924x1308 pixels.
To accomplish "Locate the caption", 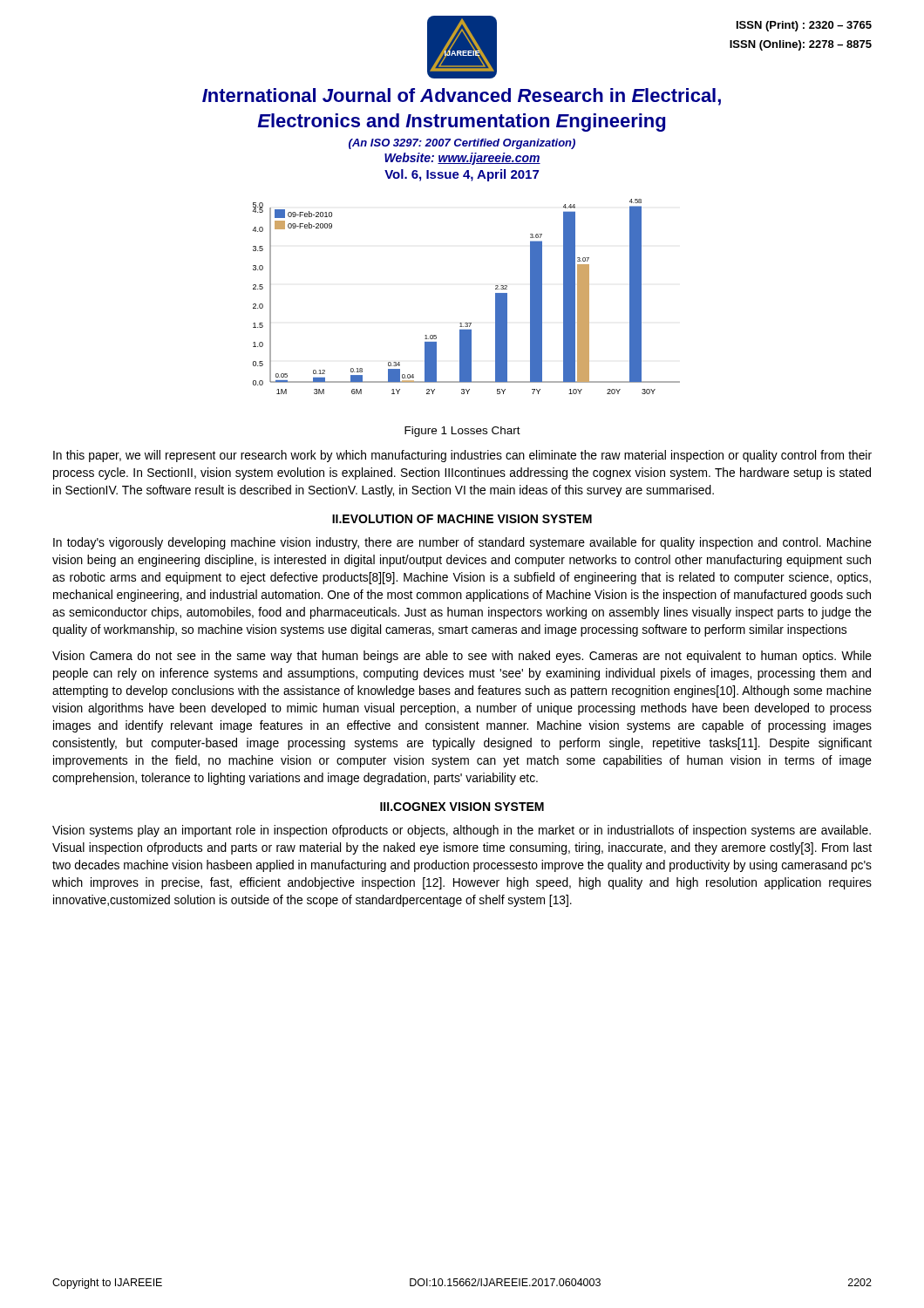I will point(462,430).
